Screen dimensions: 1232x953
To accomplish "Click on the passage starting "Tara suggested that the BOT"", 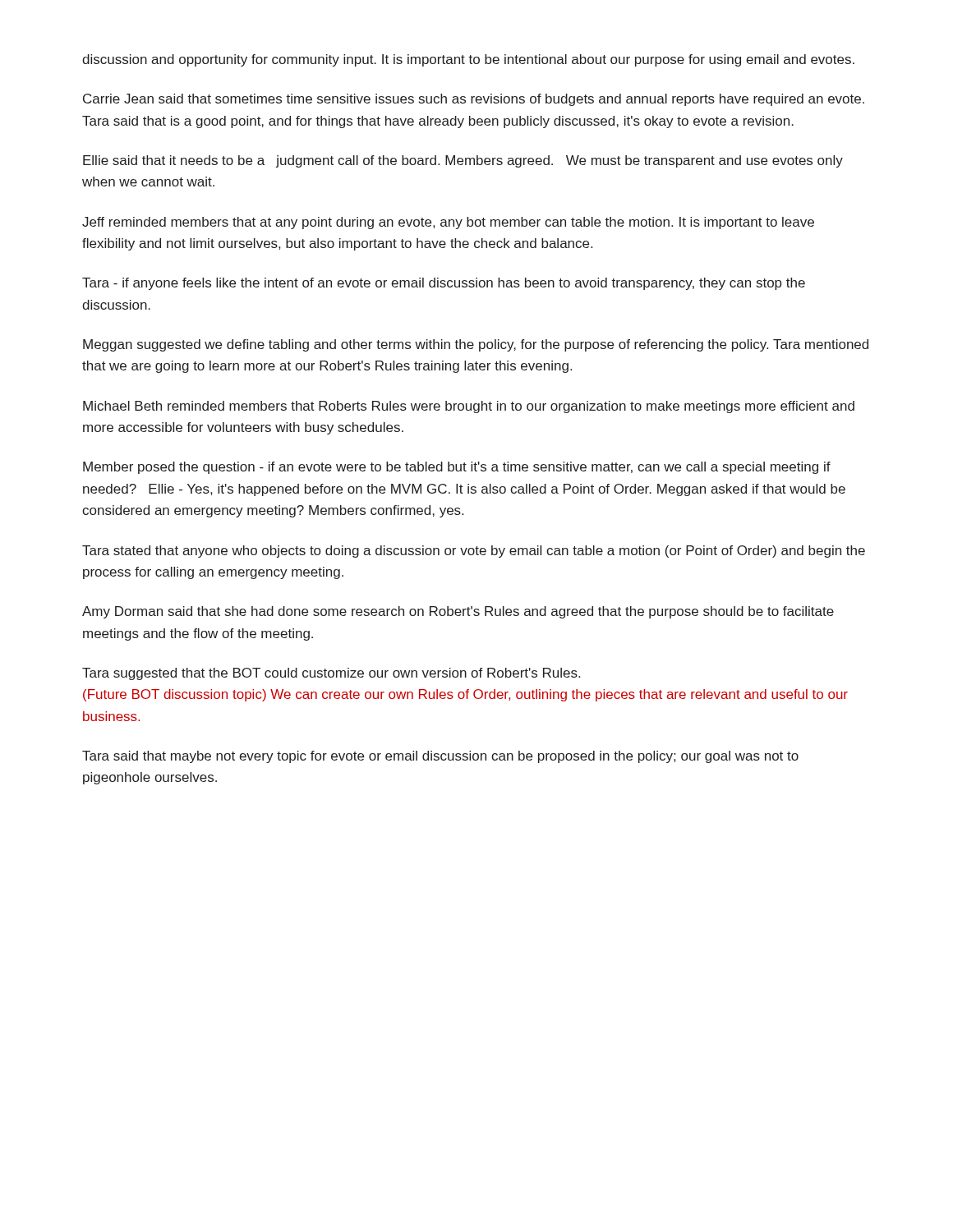I will (x=465, y=695).
